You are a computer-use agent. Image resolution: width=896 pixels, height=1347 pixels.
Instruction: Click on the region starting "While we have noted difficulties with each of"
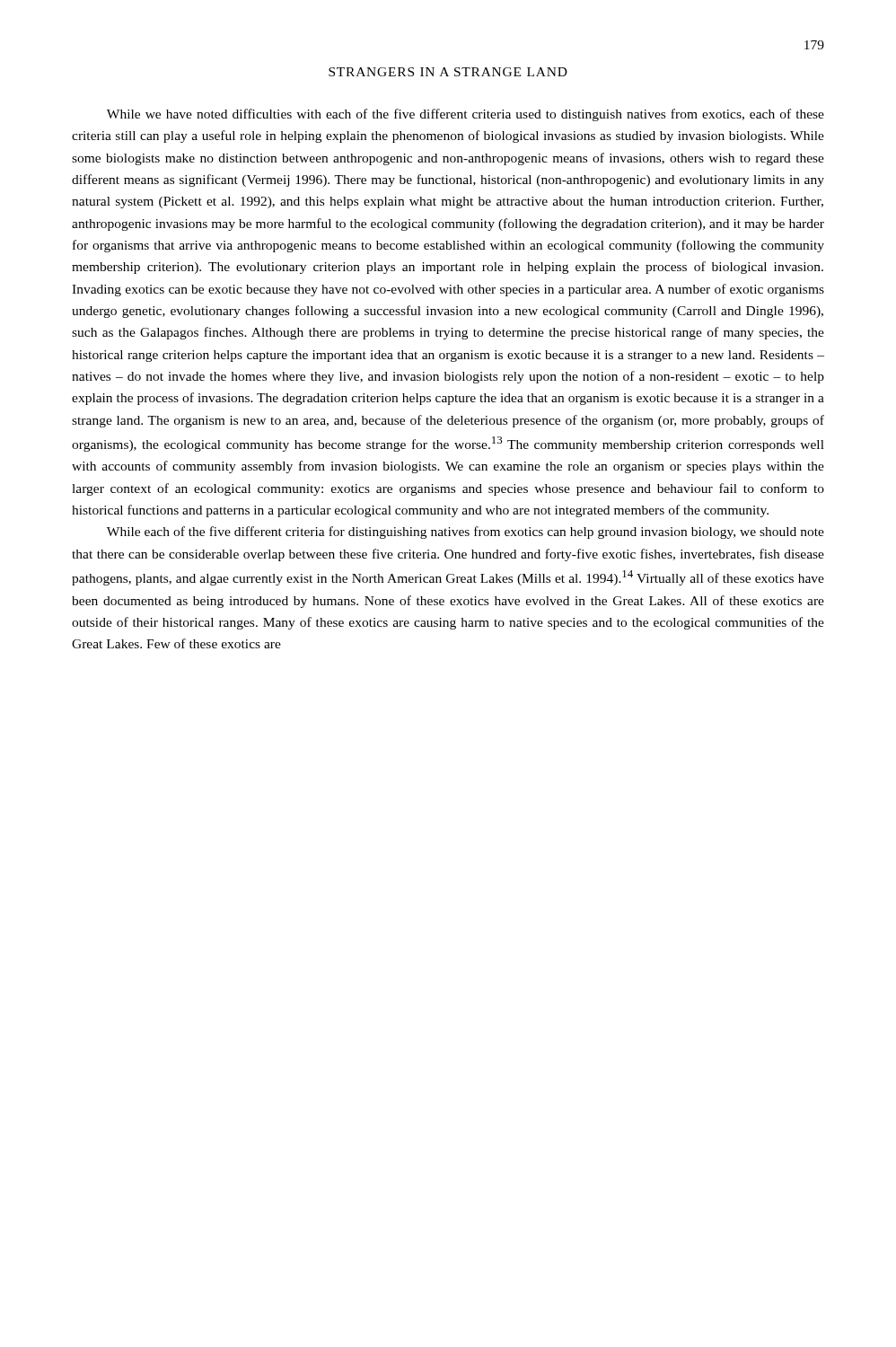(x=448, y=312)
